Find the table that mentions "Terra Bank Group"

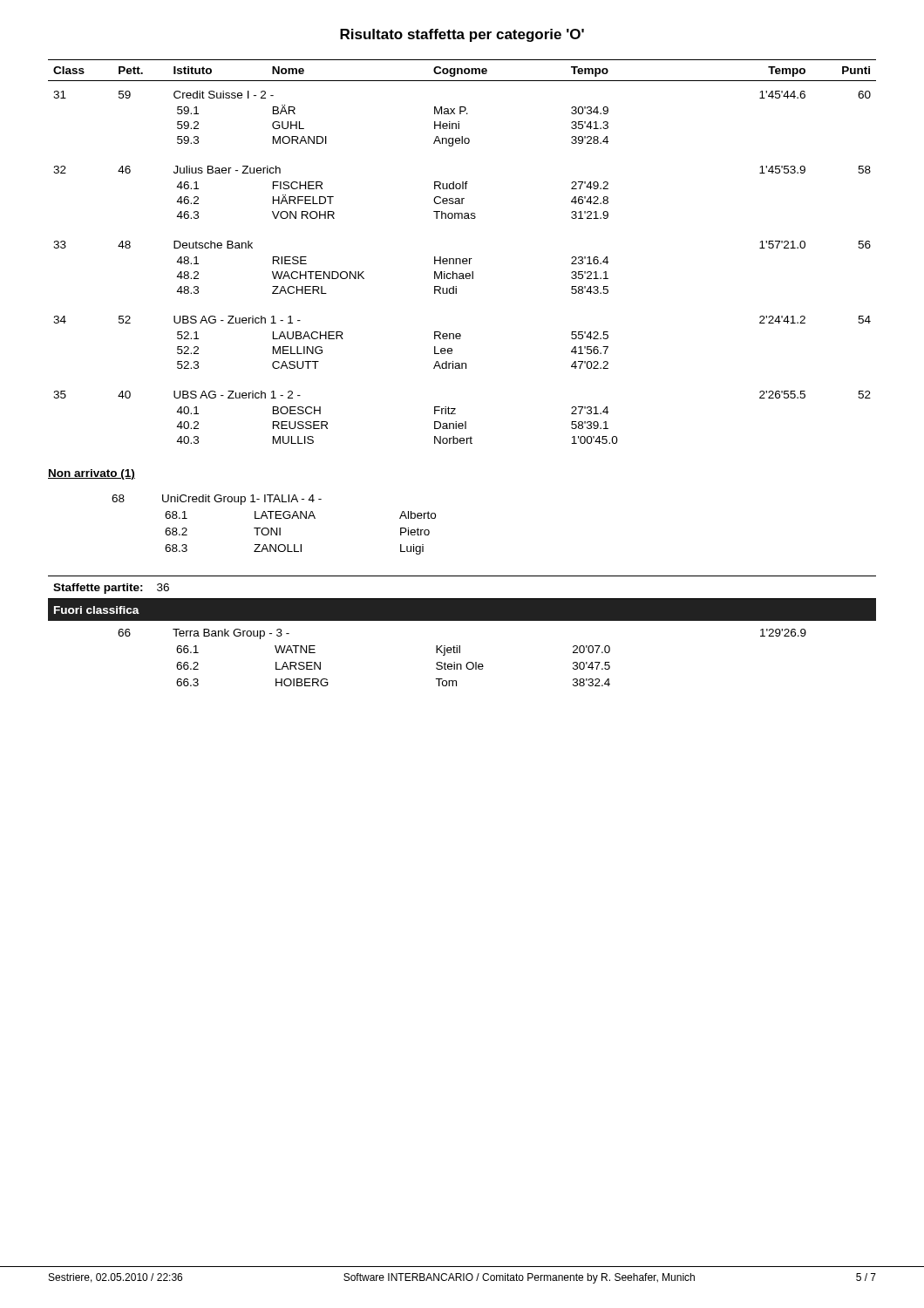462,657
